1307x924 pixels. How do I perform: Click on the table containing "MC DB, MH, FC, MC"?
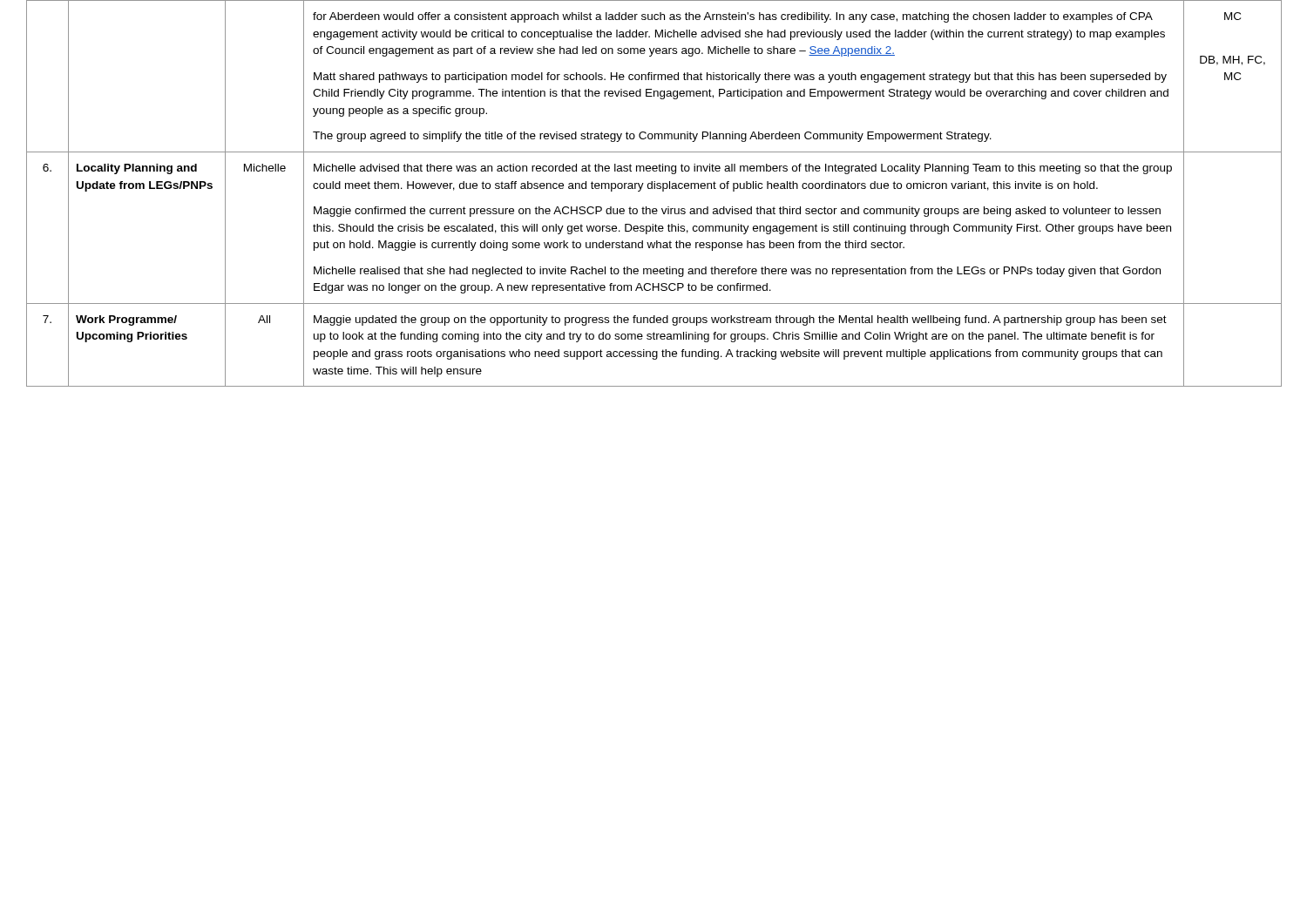point(654,462)
